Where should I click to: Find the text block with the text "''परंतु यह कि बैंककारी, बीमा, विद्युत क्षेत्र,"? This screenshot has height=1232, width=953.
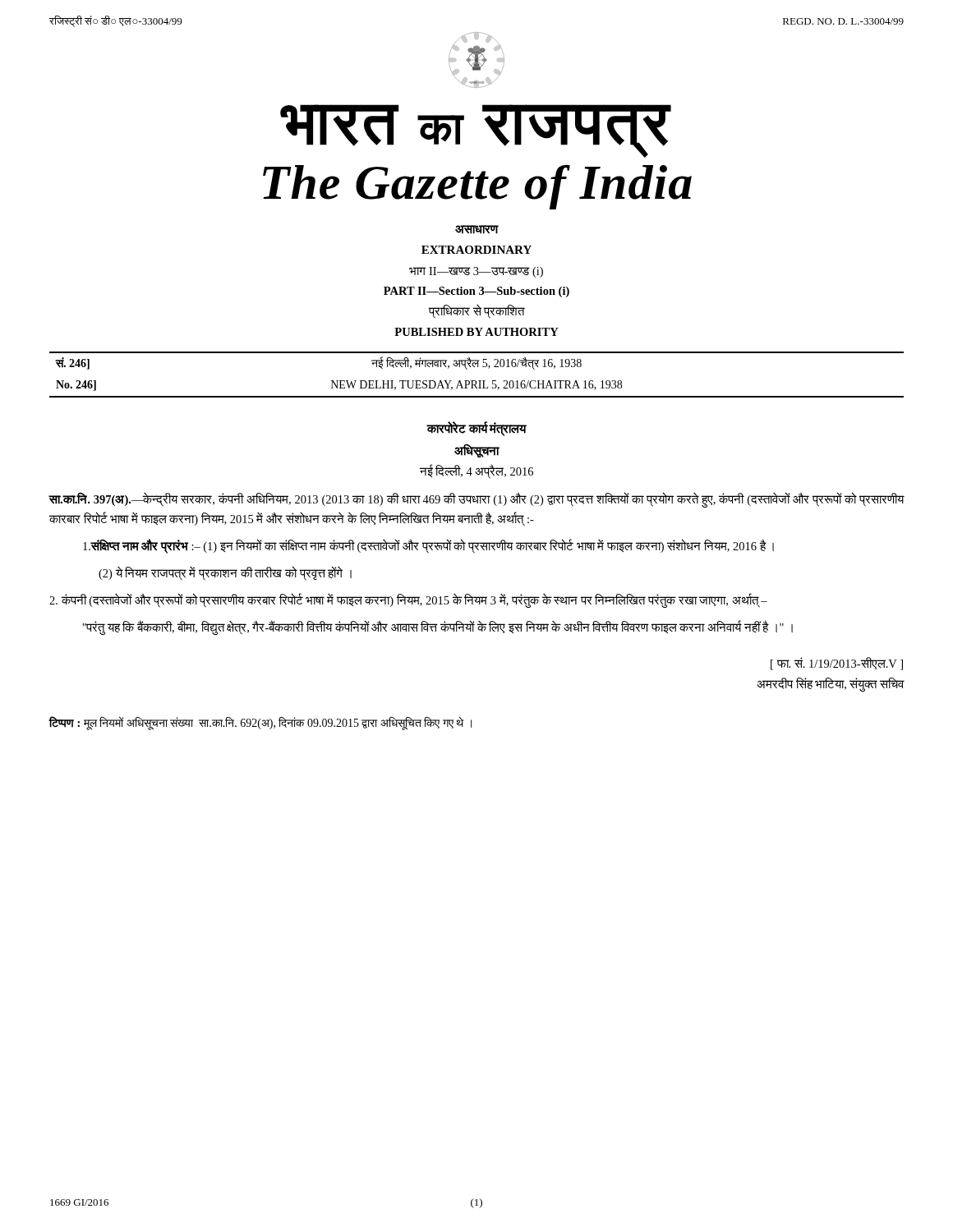click(439, 628)
